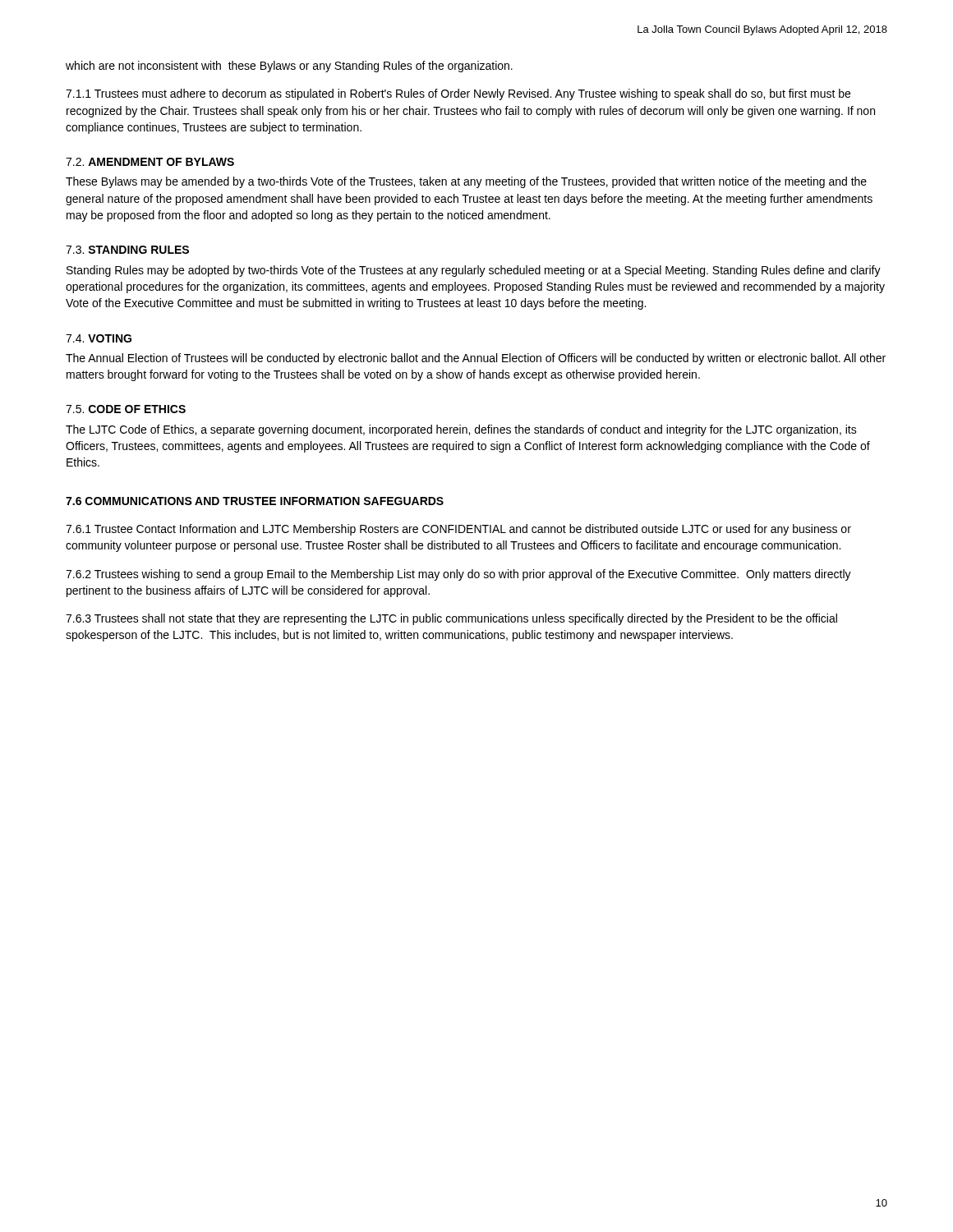Point to the block starting "7.4. VOTING"
Screen dimensions: 1232x953
[99, 338]
